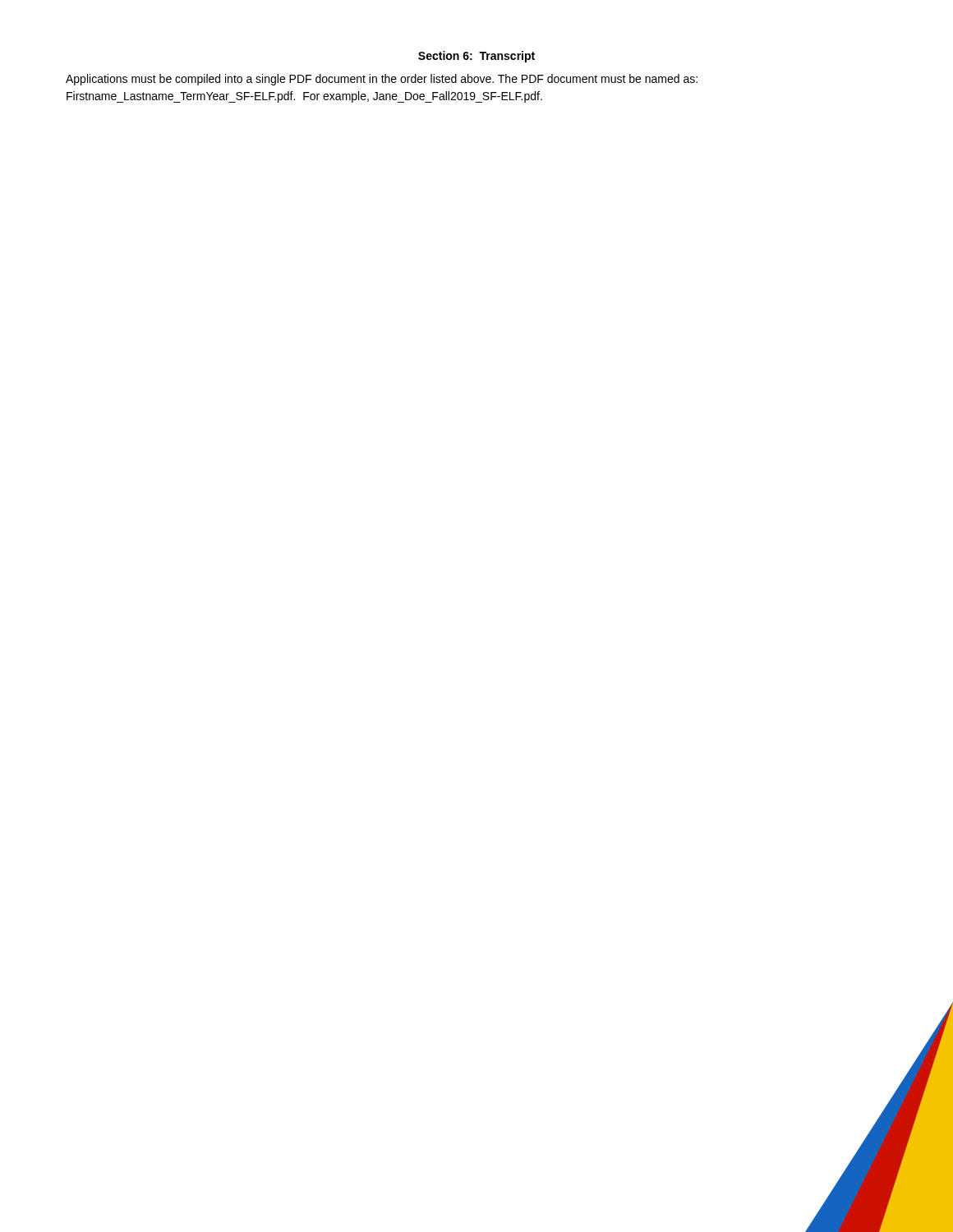This screenshot has height=1232, width=953.
Task: Click on the text block that says "Applications must be compiled into a"
Action: (x=384, y=87)
